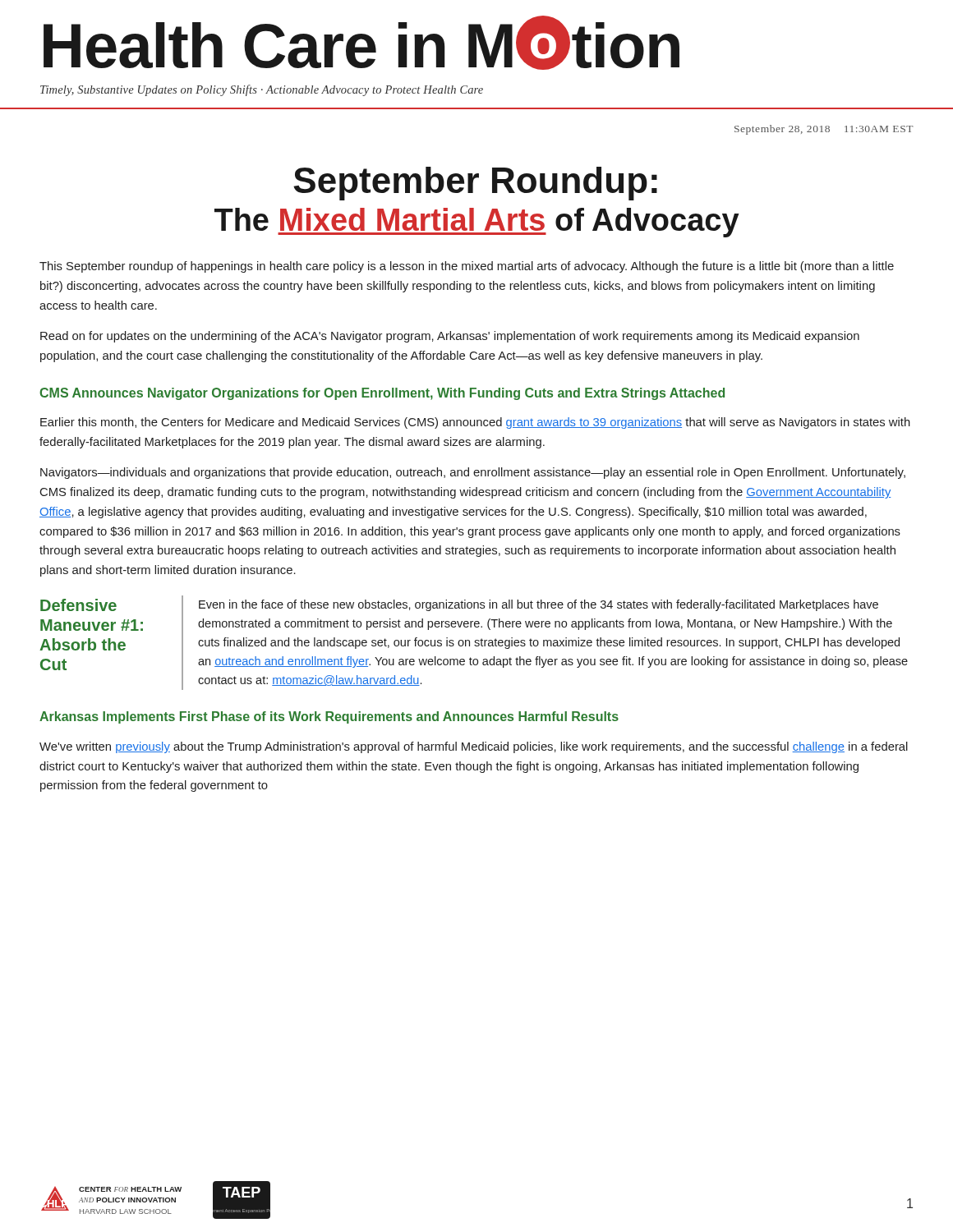Click on the text block with the text "This September roundup of"
Image resolution: width=953 pixels, height=1232 pixels.
click(x=467, y=286)
